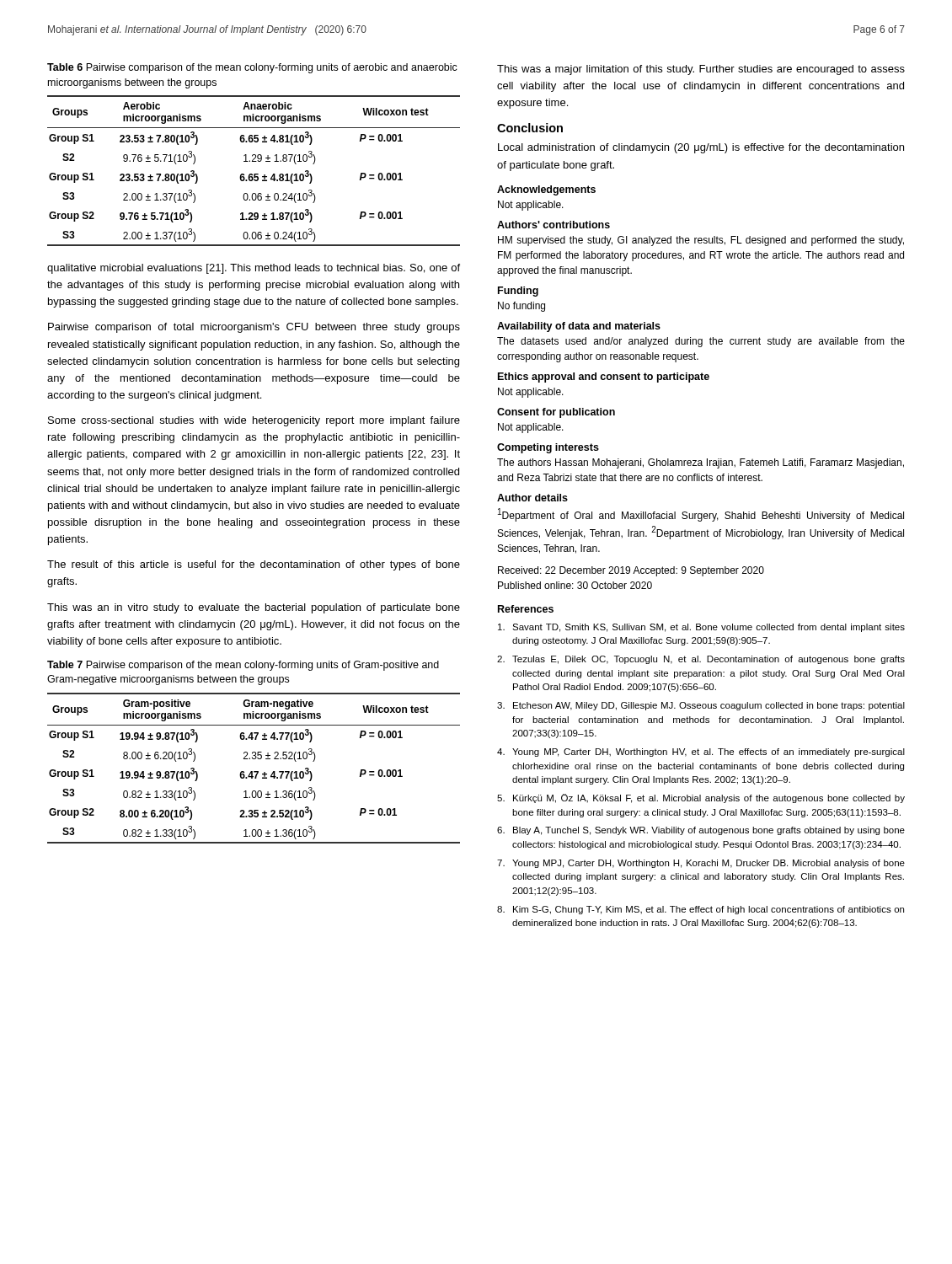952x1264 pixels.
Task: Point to the element starting "Savant TD, Smith KS, Sullivan SM, et"
Action: pyautogui.click(x=701, y=634)
